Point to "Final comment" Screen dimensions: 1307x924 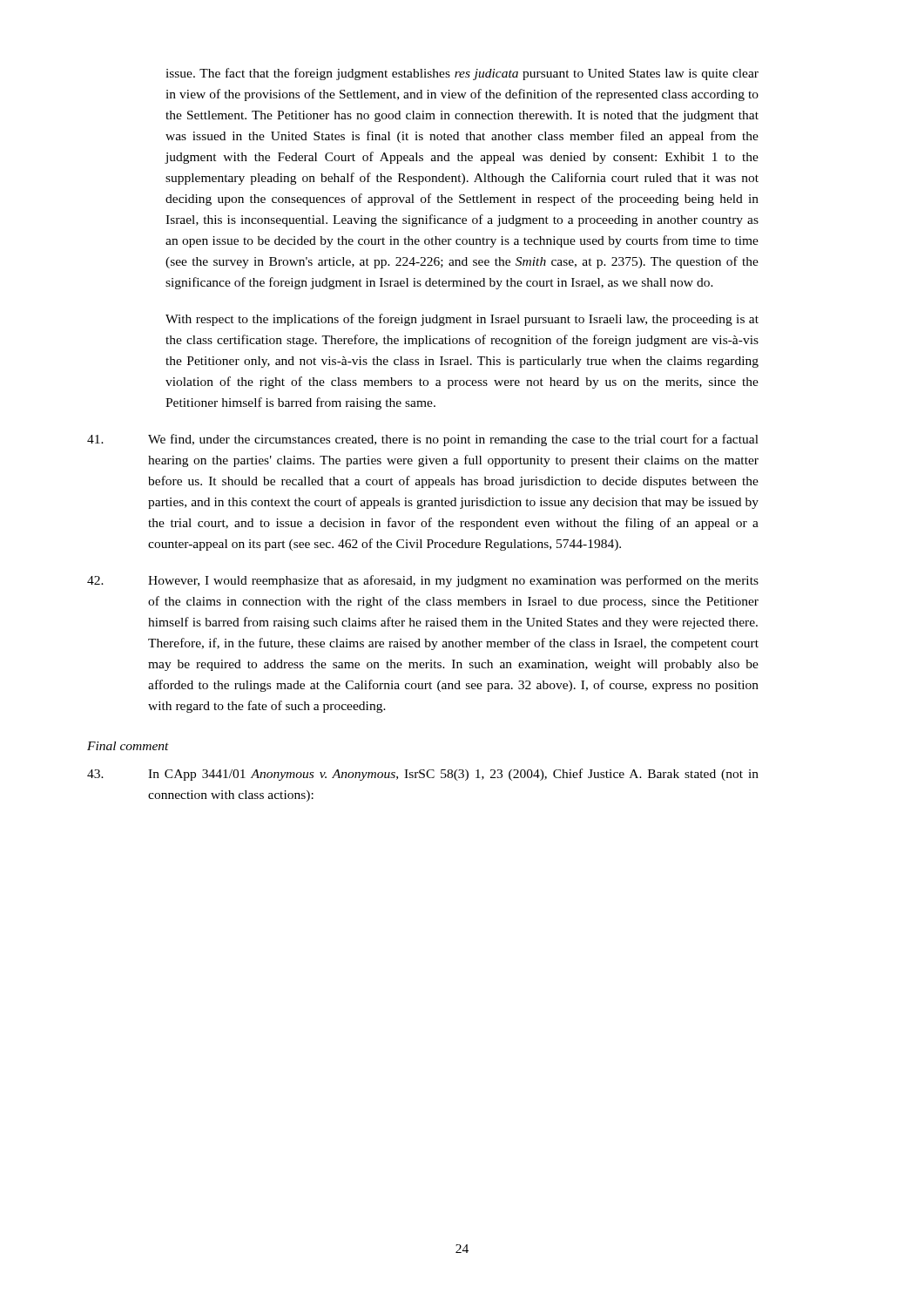pos(128,746)
